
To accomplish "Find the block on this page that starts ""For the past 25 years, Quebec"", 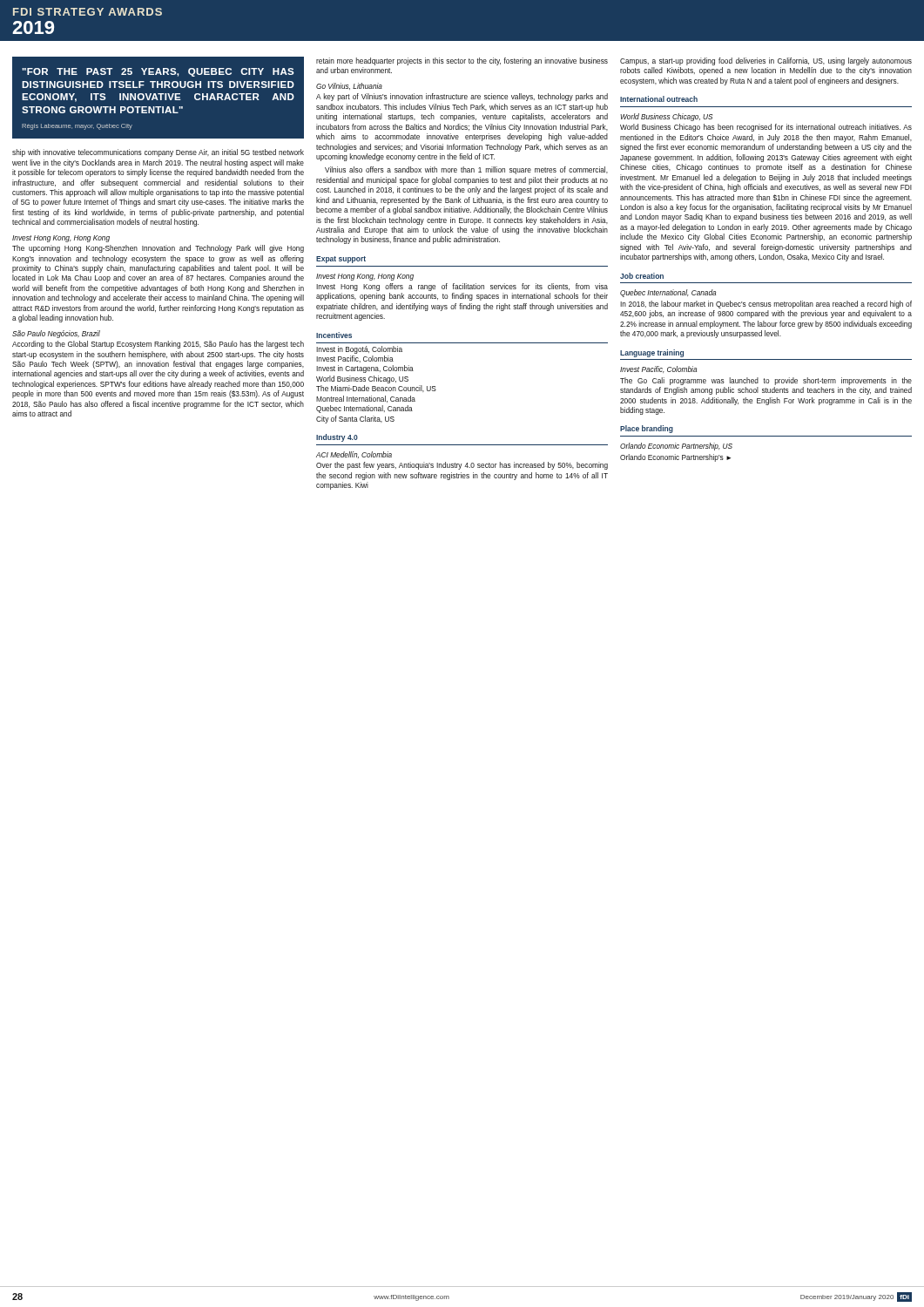I will [x=158, y=98].
